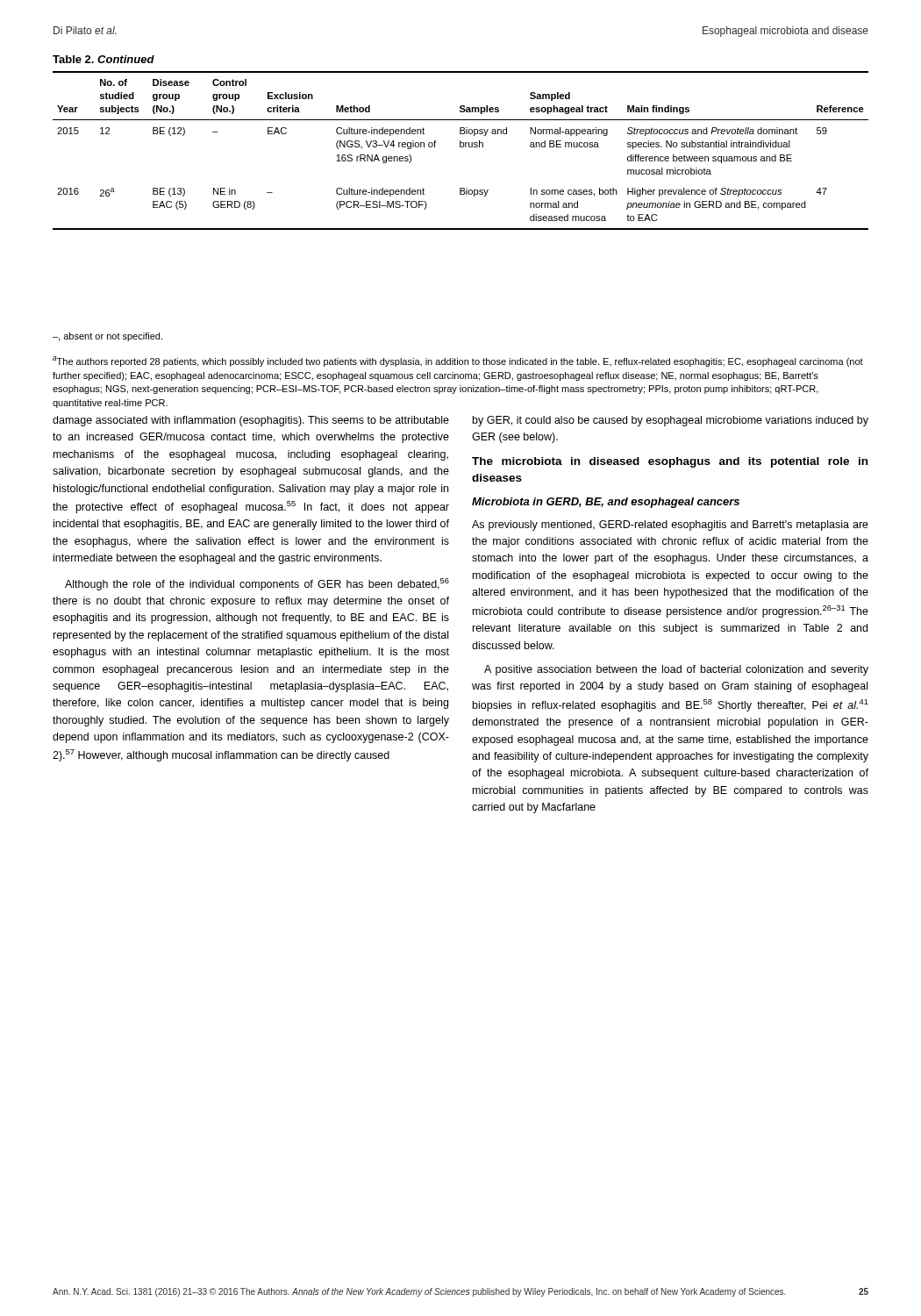
Task: Click on the element starting "As previously mentioned, GERD-related esophagitis"
Action: tap(670, 666)
